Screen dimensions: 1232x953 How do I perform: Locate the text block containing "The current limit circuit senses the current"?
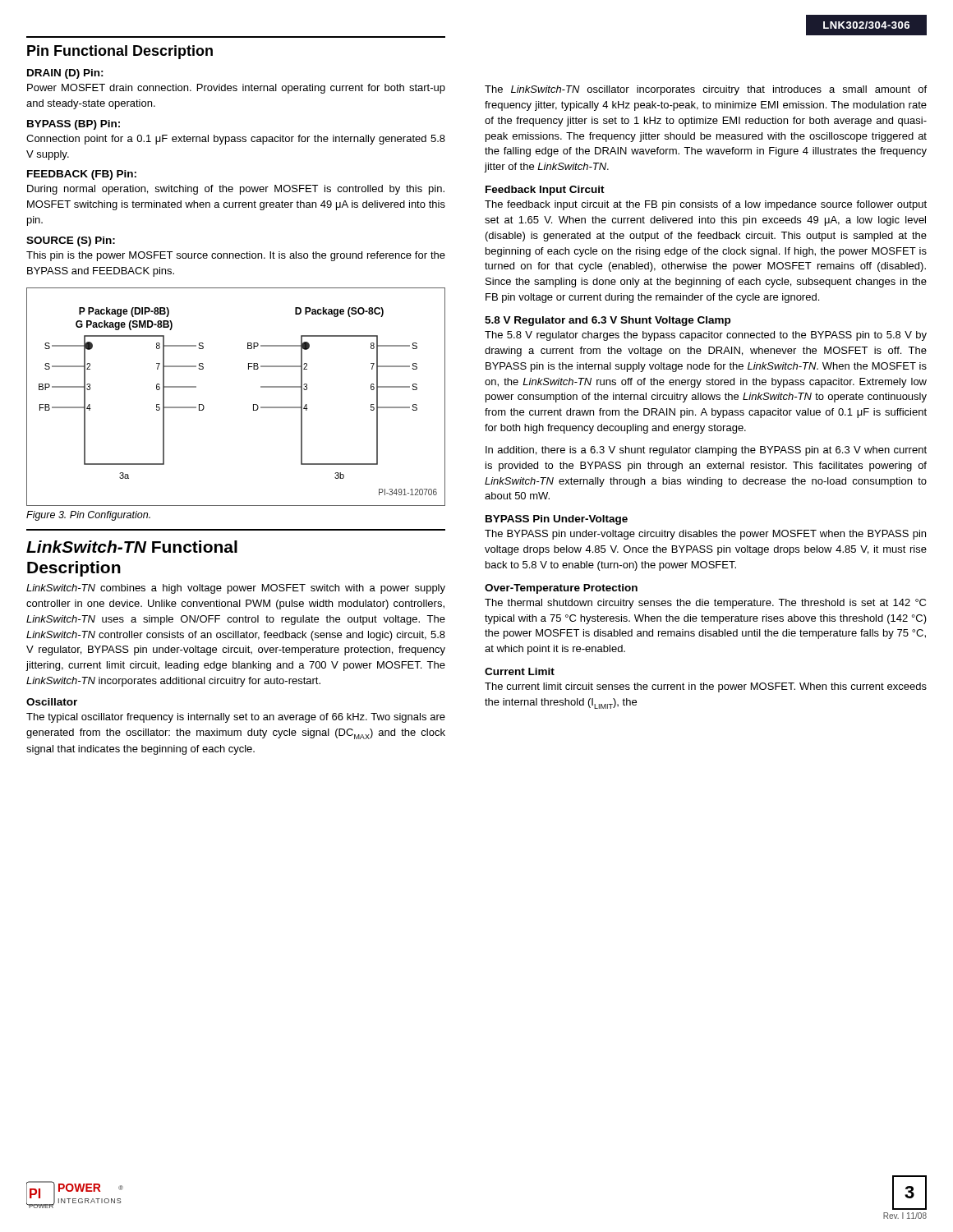(x=706, y=695)
